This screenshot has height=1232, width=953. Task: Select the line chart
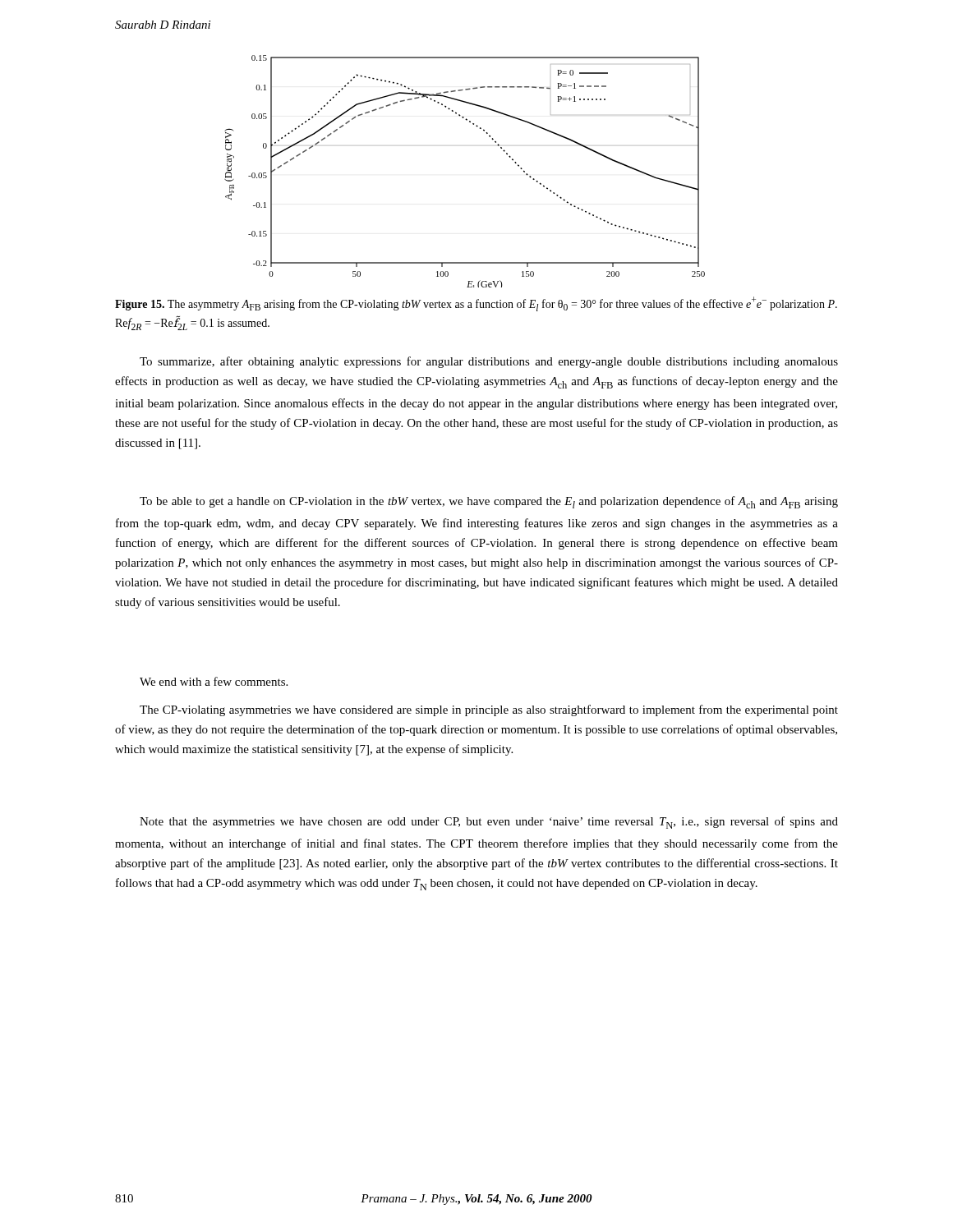click(x=476, y=166)
